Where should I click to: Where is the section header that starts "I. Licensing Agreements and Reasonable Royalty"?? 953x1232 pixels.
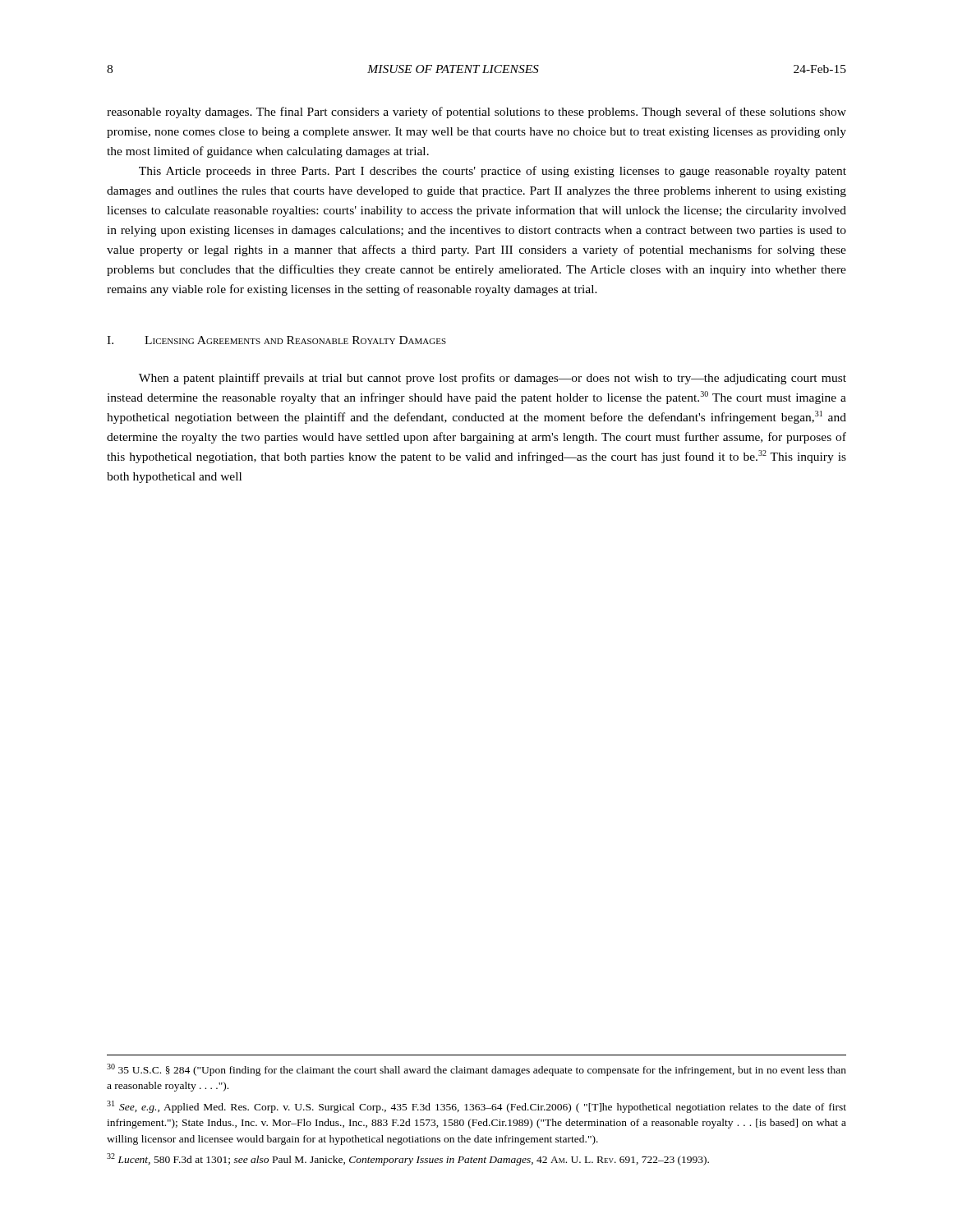click(276, 340)
